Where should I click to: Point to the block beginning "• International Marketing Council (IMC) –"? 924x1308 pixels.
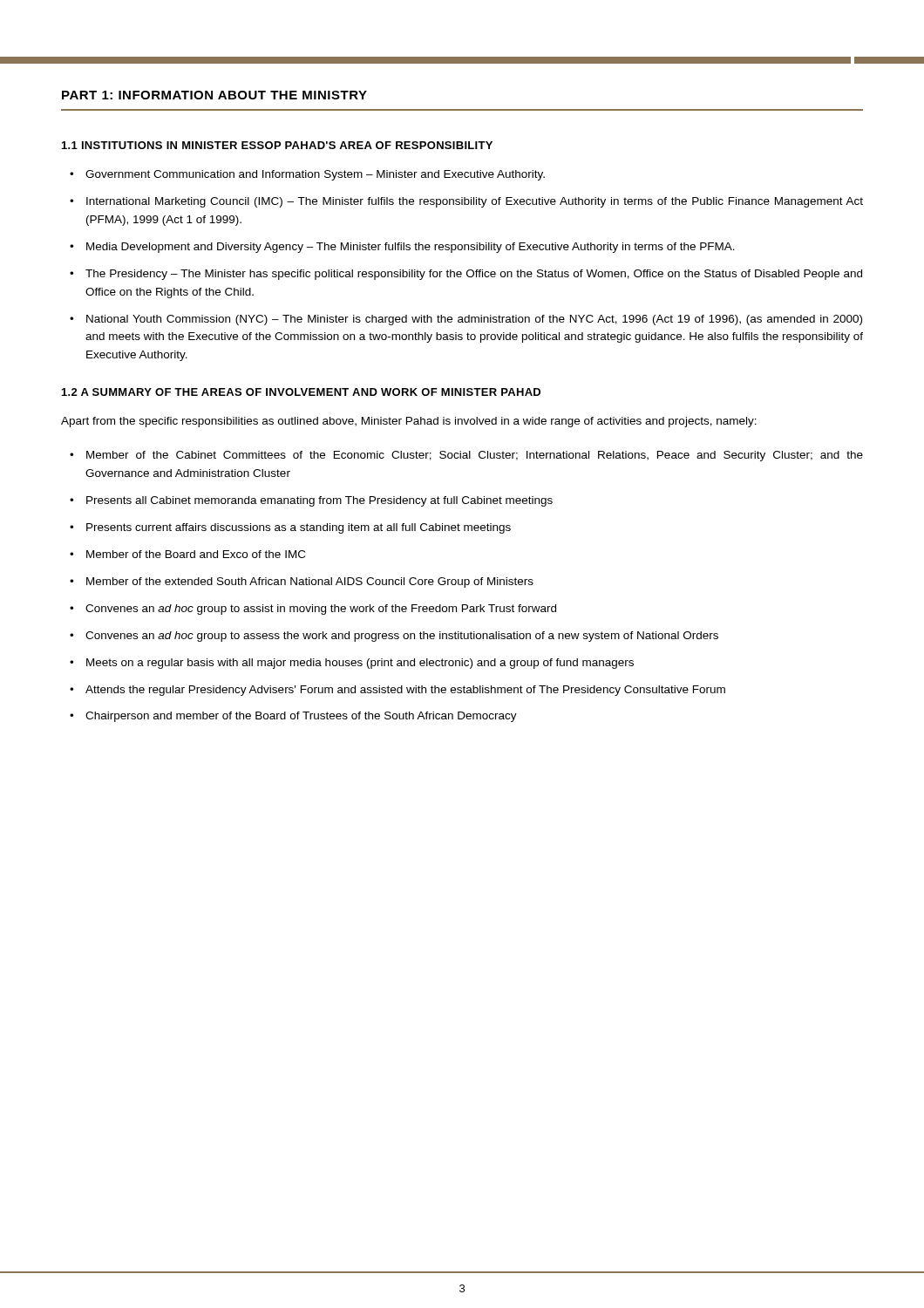466,209
